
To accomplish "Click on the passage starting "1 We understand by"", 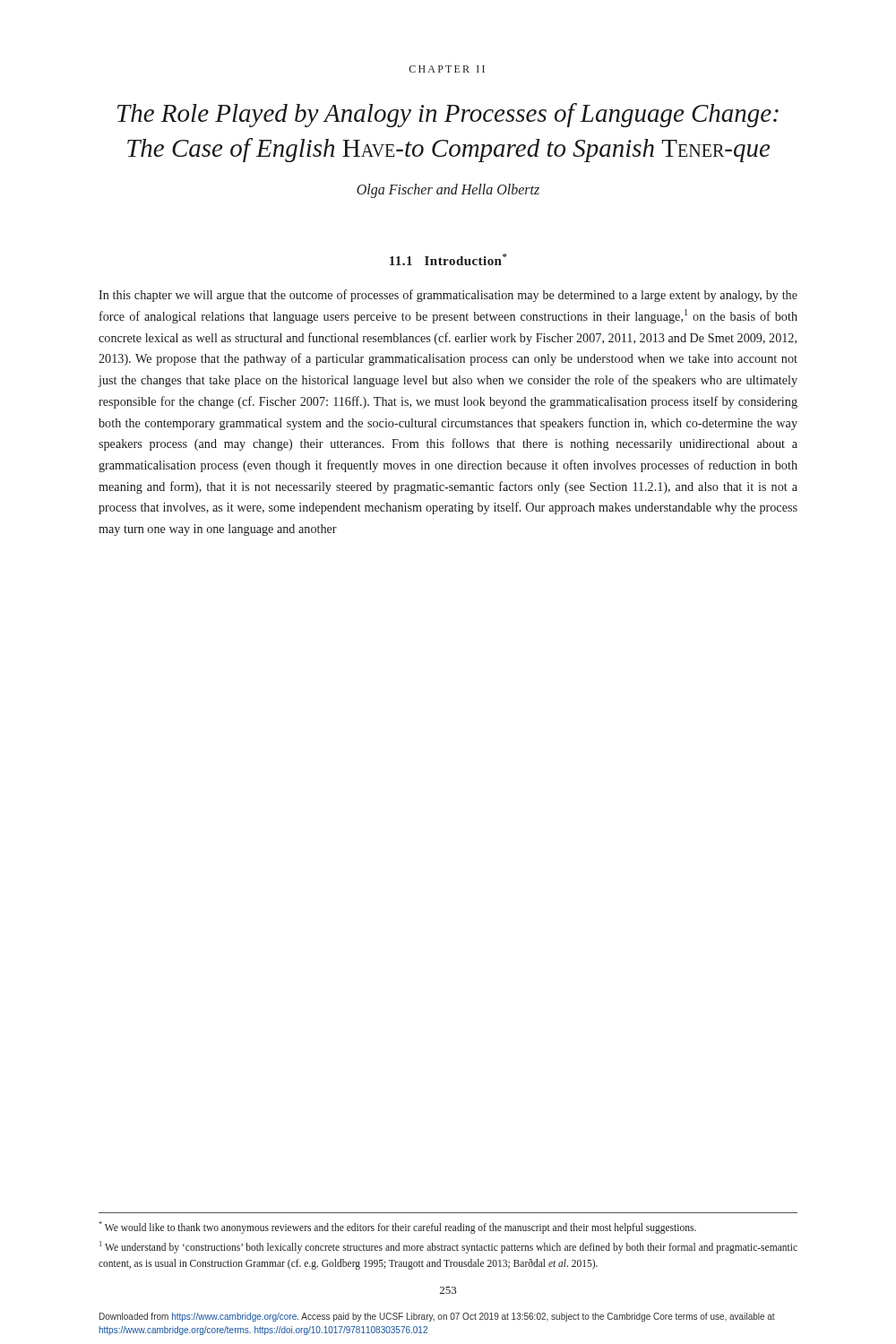I will coord(448,1255).
